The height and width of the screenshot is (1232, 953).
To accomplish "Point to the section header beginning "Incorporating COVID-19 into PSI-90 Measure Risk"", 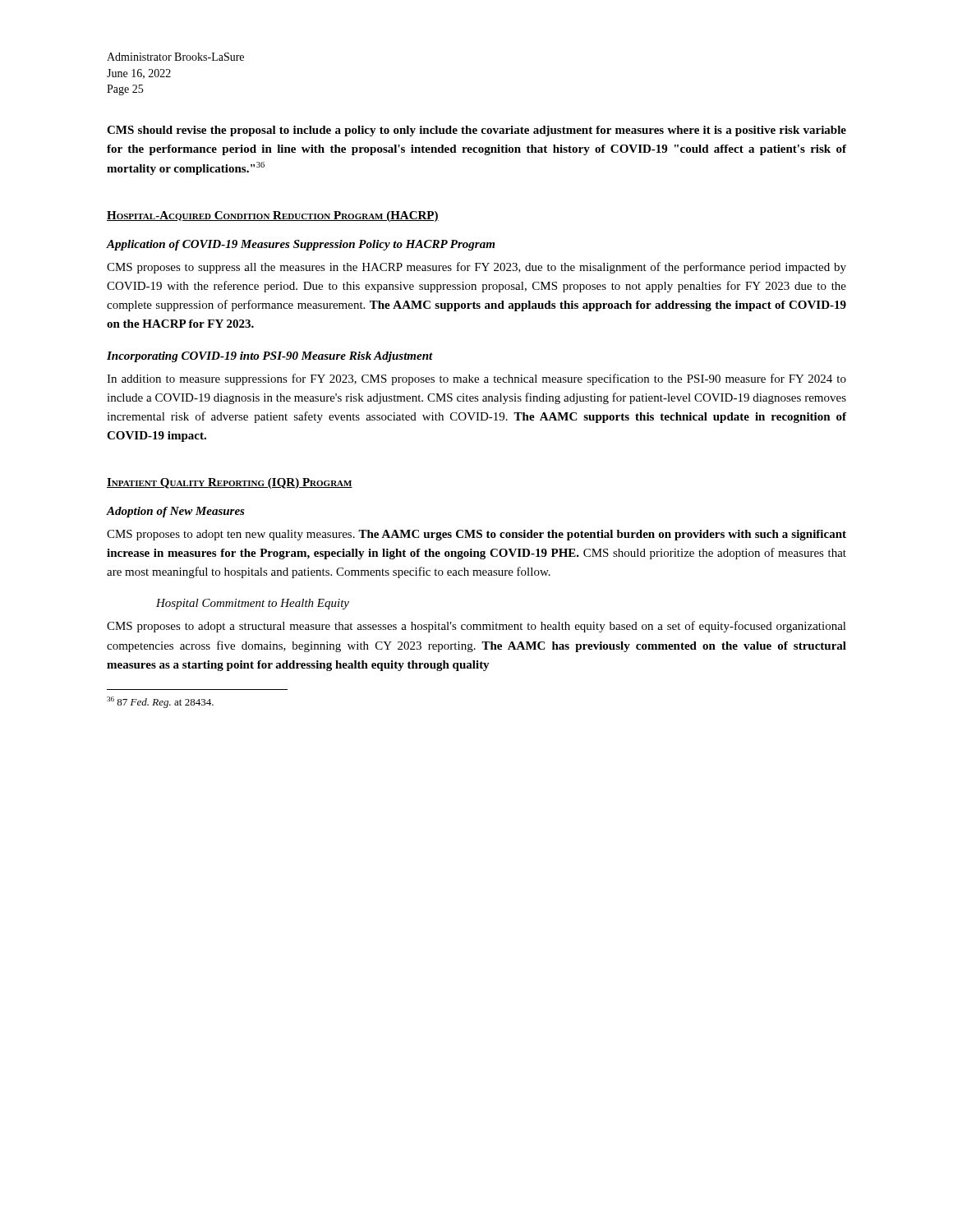I will [270, 355].
